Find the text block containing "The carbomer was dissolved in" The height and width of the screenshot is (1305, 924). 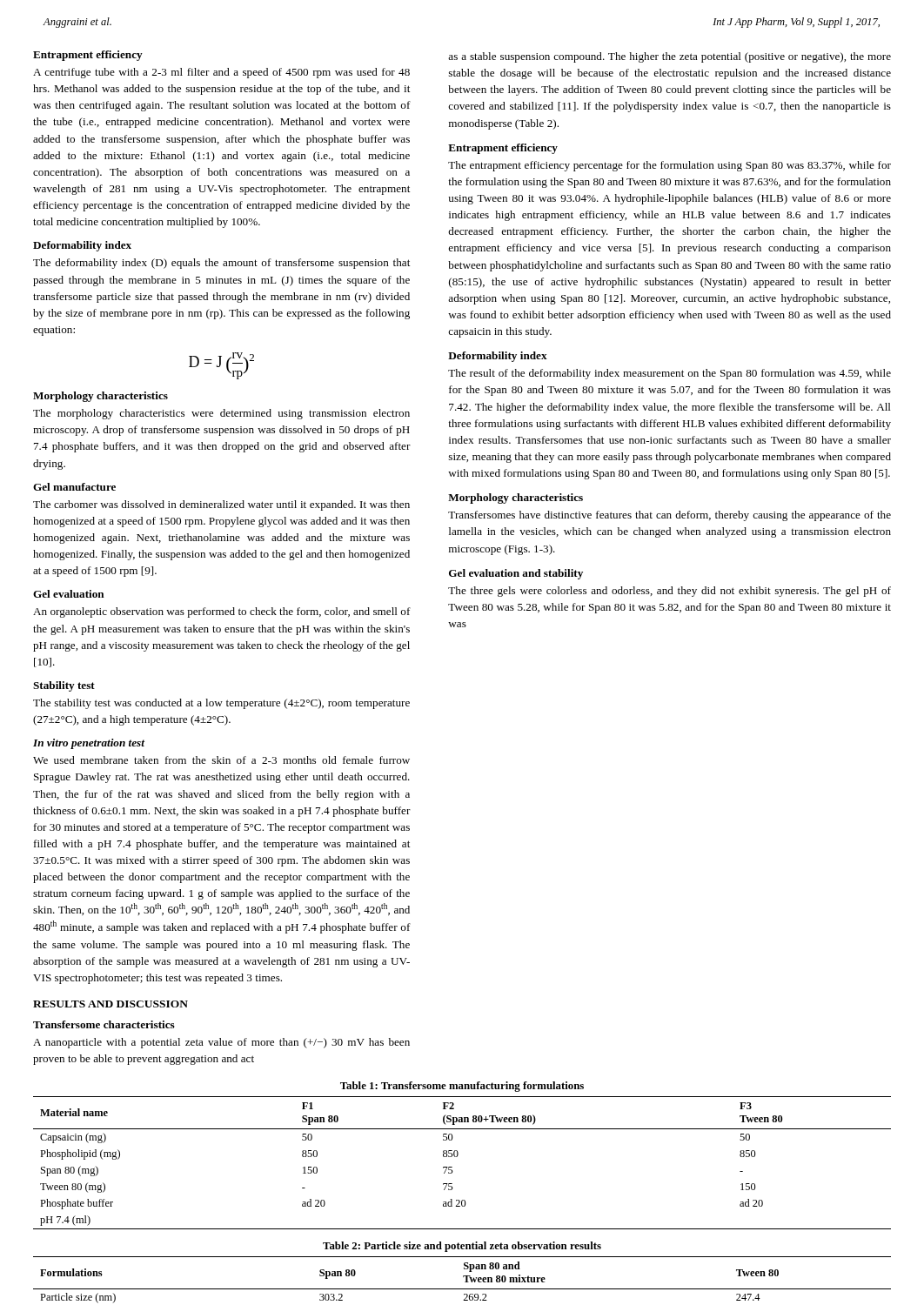tap(222, 537)
